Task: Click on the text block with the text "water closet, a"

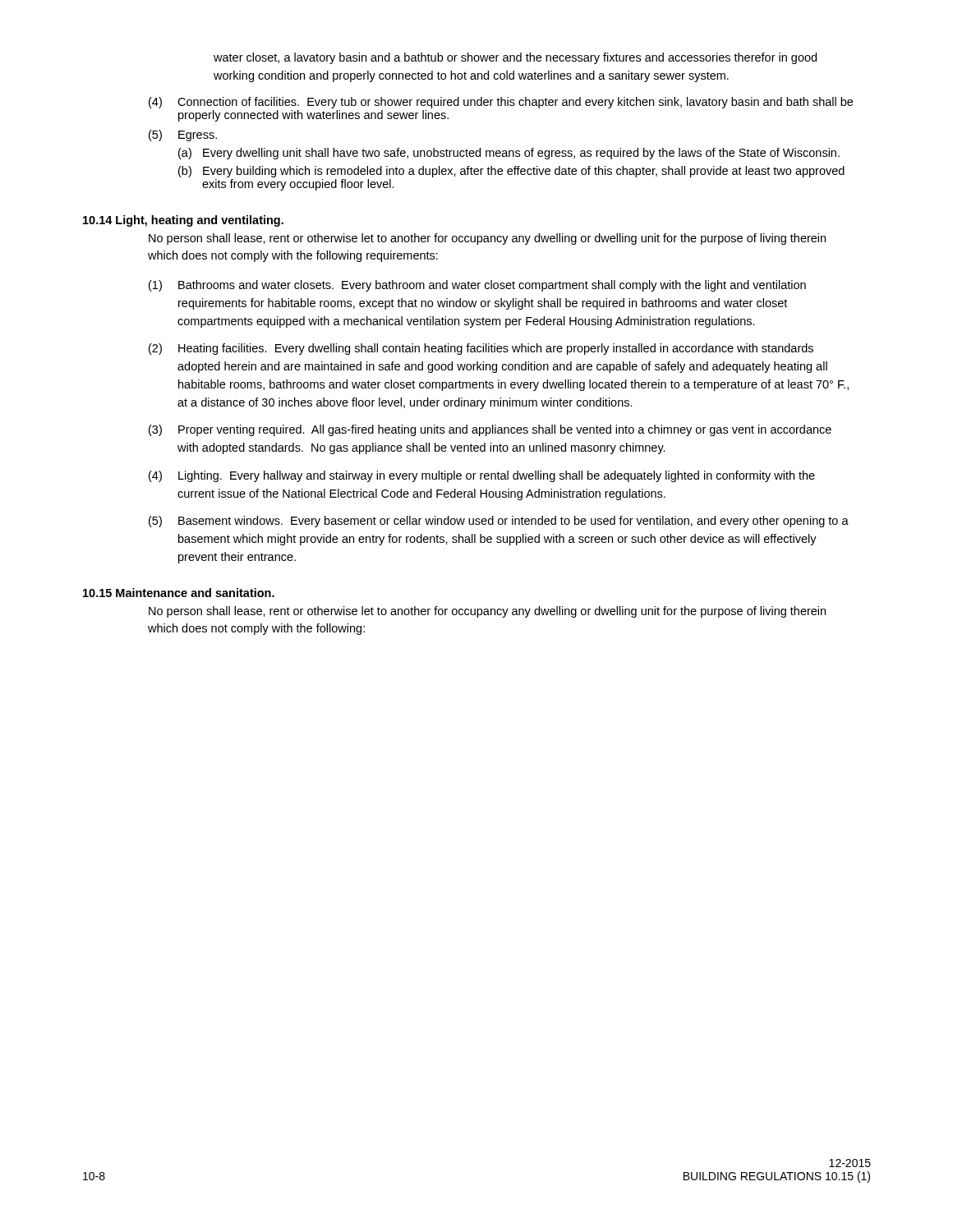Action: [x=516, y=66]
